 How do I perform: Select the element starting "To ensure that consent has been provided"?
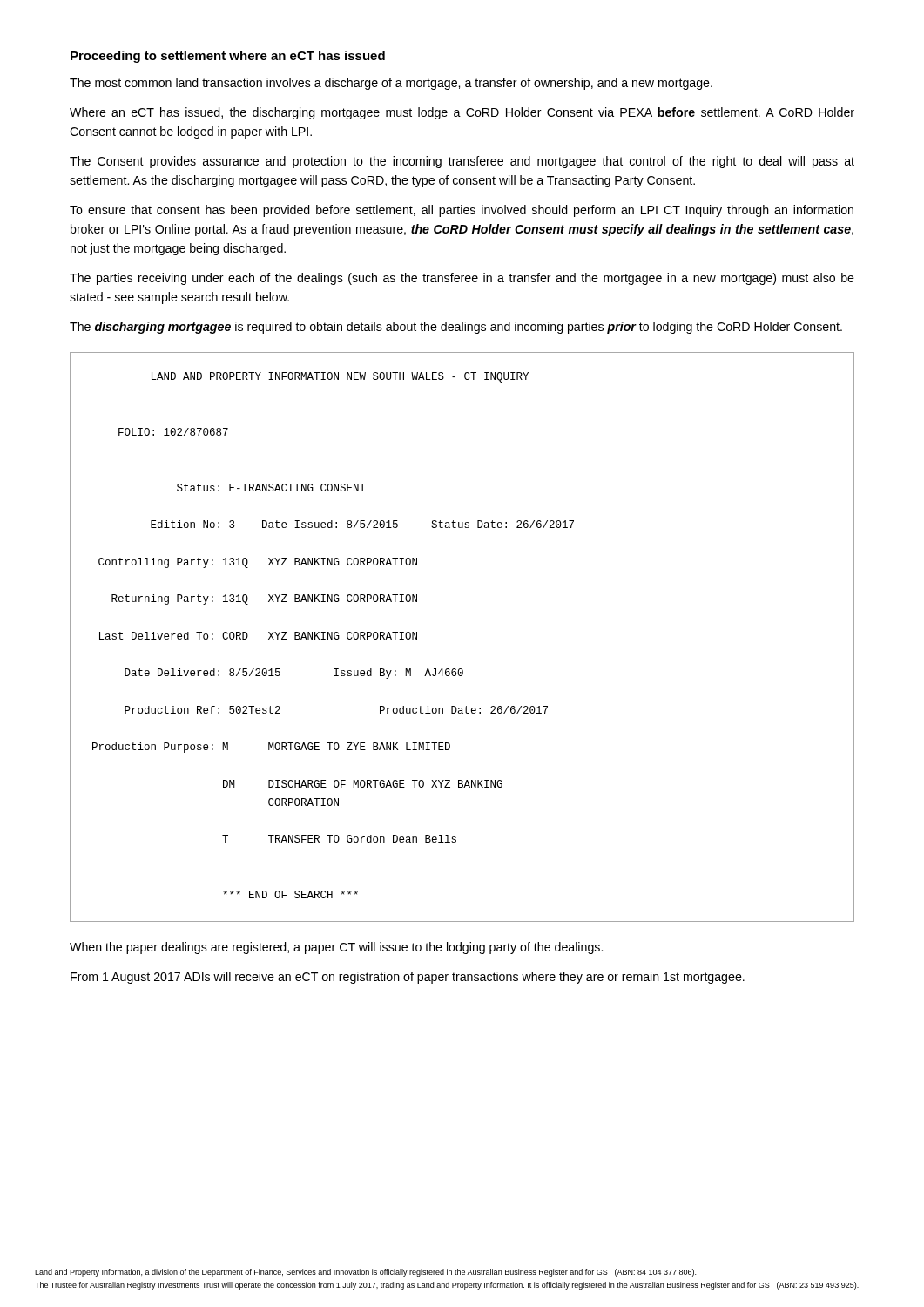[462, 229]
